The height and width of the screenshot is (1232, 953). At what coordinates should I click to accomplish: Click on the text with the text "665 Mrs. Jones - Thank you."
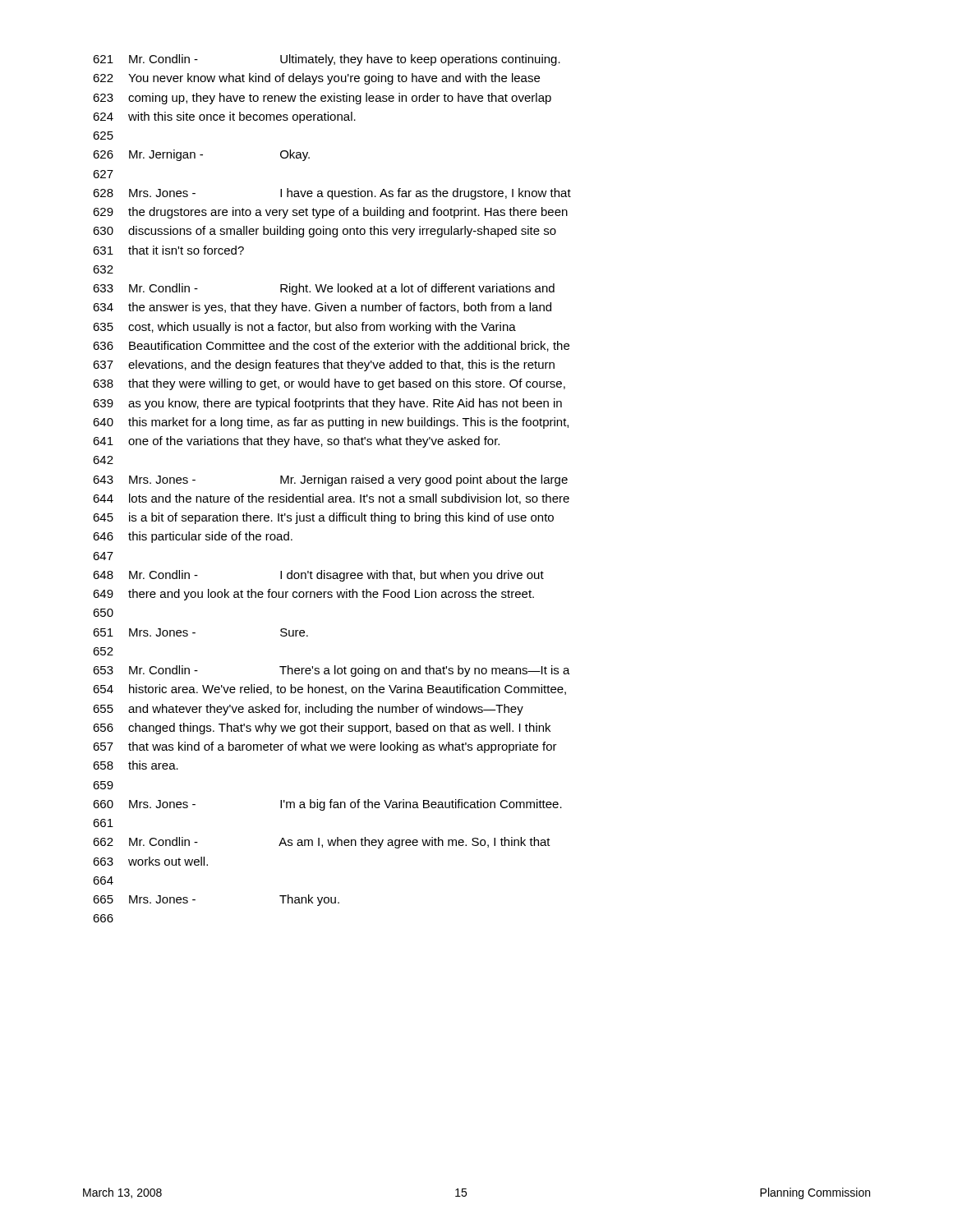[x=163, y=900]
